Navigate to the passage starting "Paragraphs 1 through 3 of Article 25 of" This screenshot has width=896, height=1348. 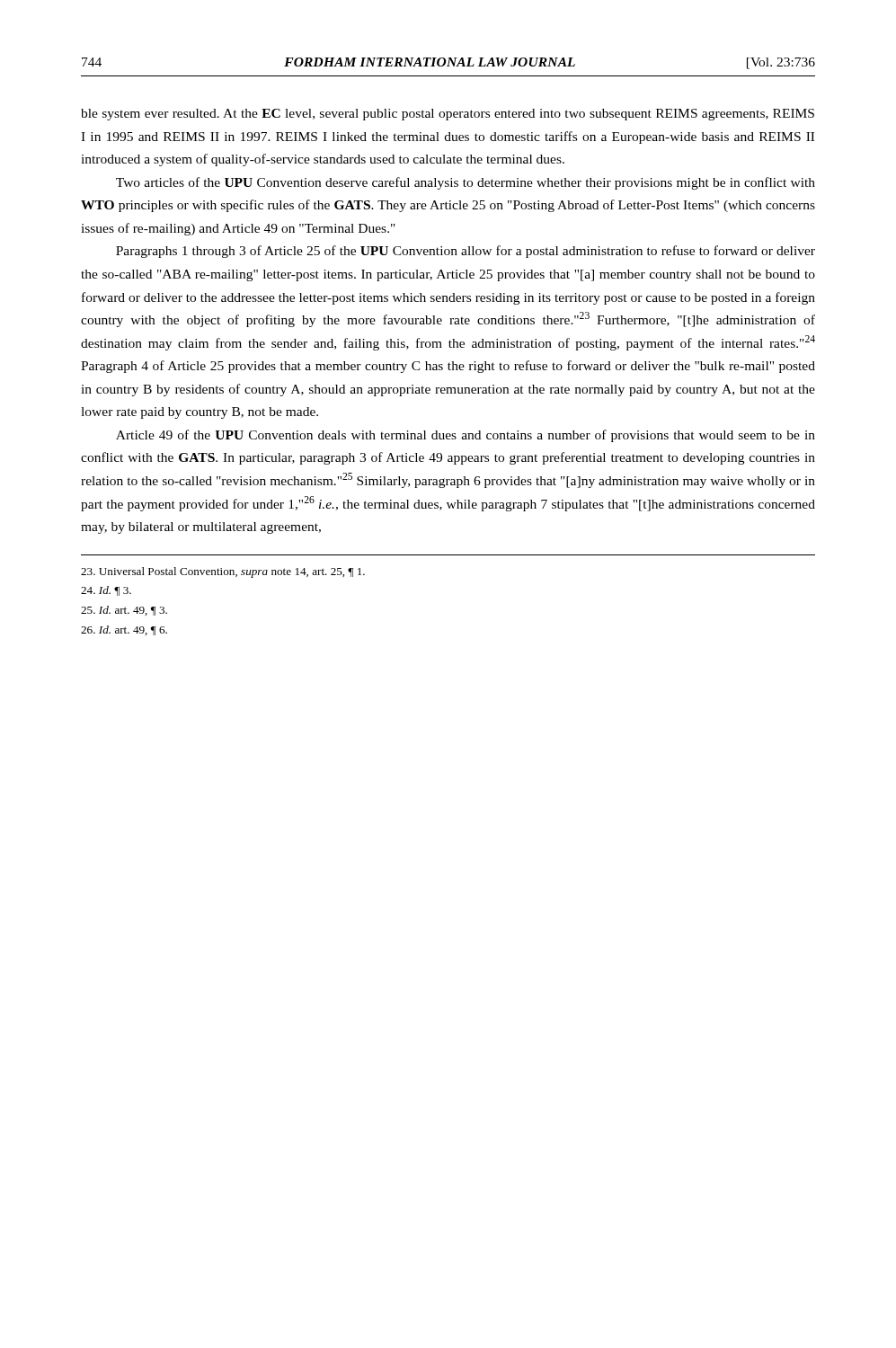(448, 331)
